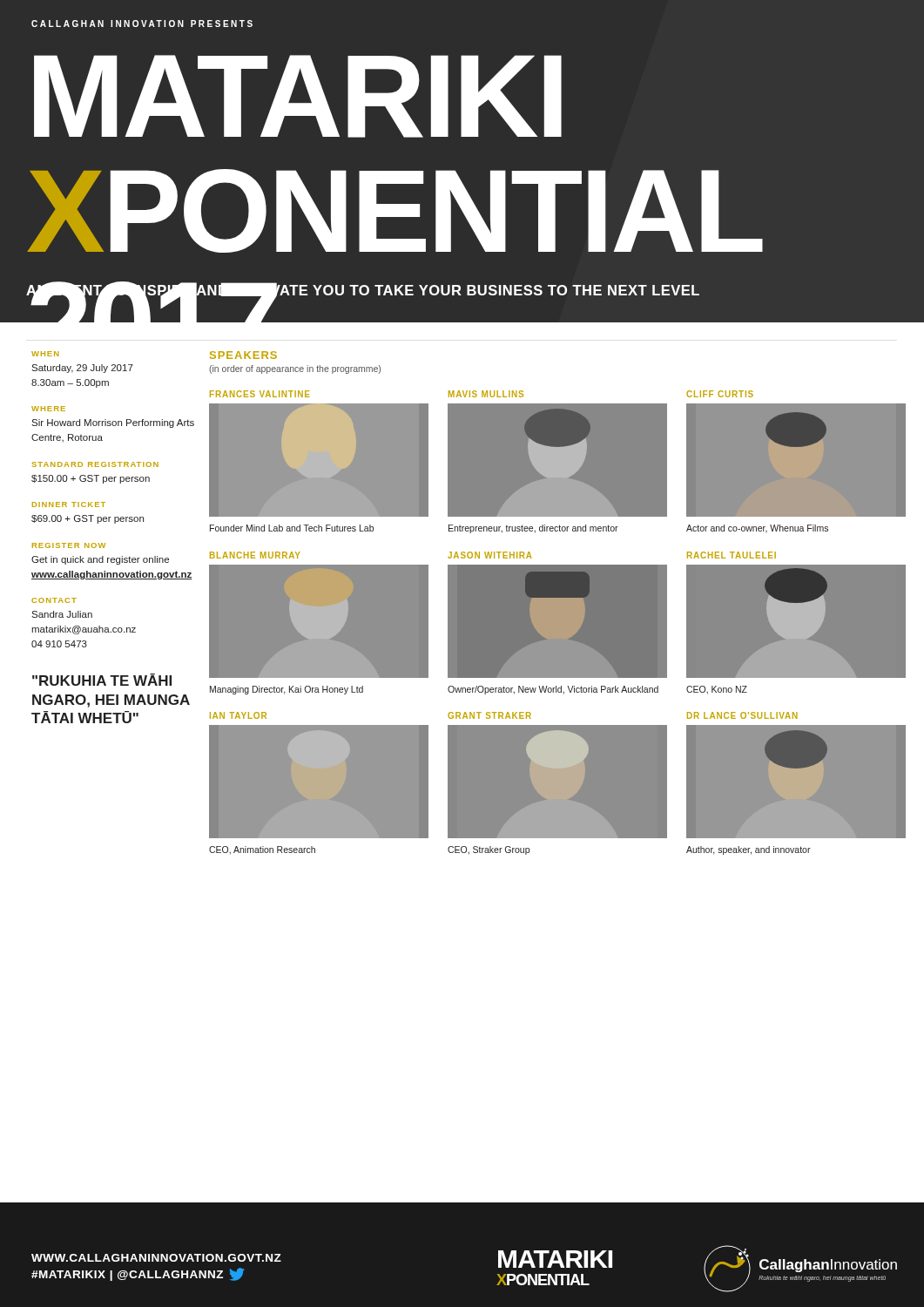Find the text block starting "CLIFF CURTIS Actor and"
Screen dimensions: 1307x924
point(796,396)
